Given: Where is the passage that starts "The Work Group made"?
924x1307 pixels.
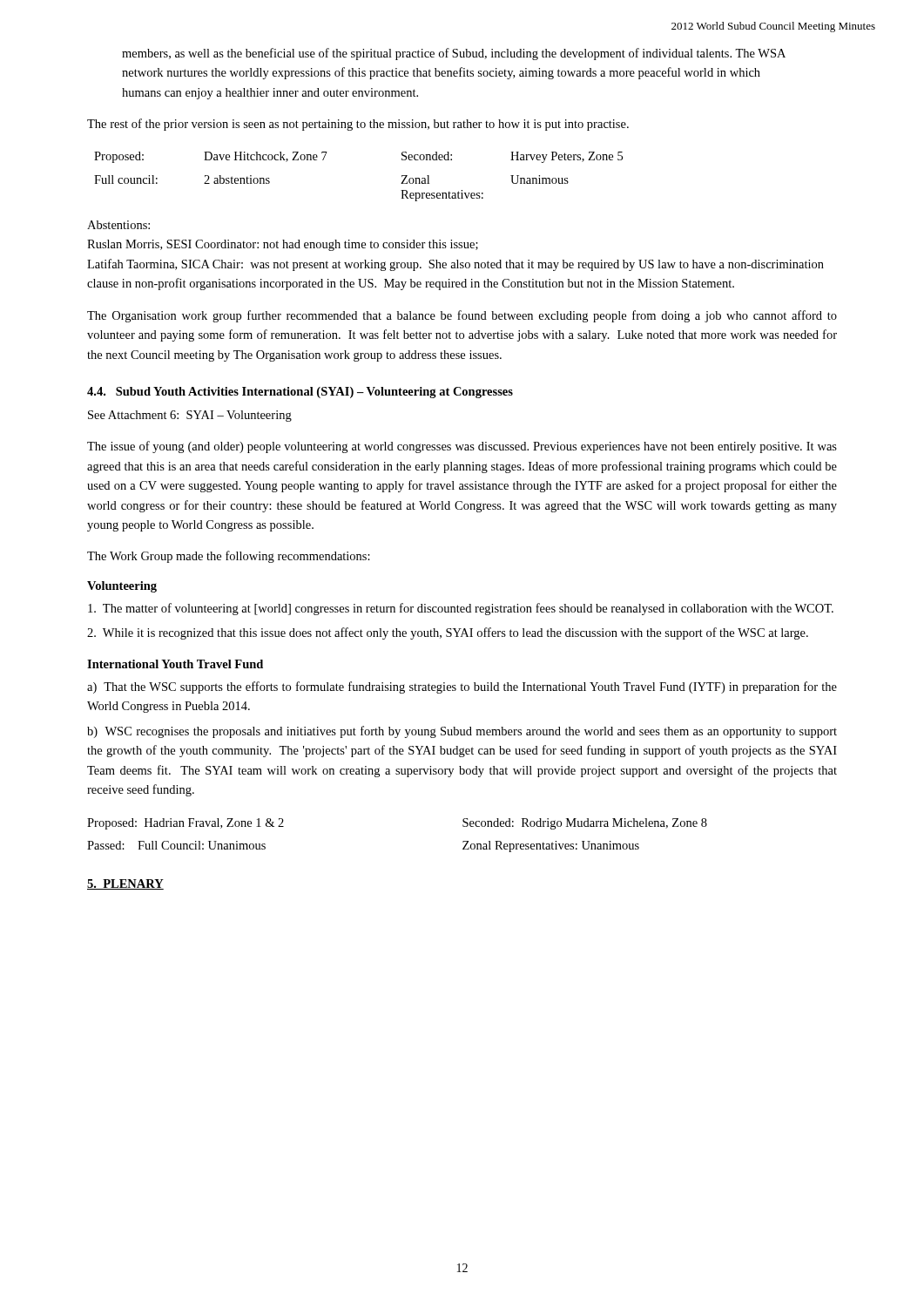Looking at the screenshot, I should [x=229, y=556].
